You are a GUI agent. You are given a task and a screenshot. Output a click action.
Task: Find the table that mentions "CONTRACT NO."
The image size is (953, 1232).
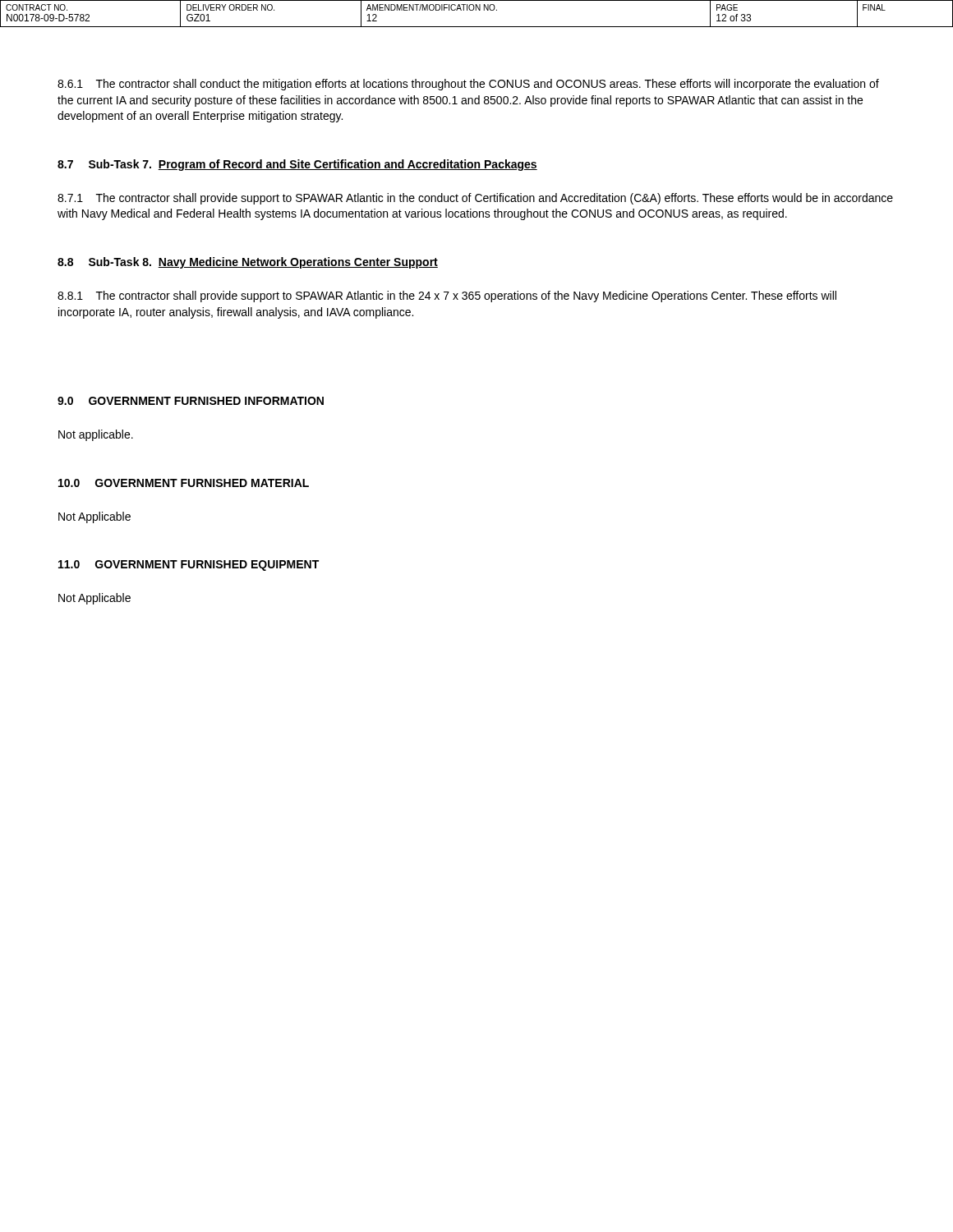476,14
